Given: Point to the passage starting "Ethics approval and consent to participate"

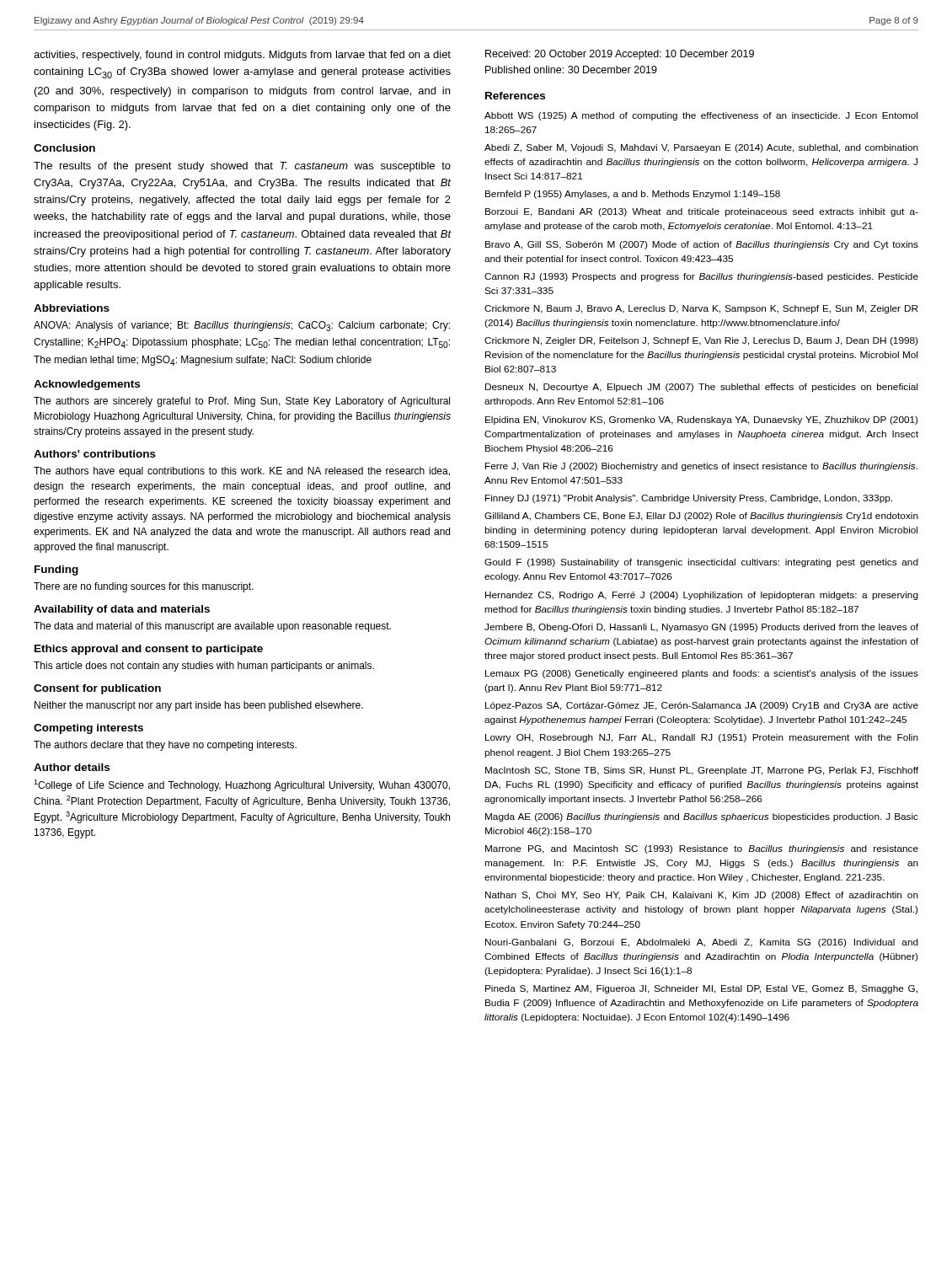Looking at the screenshot, I should tap(148, 649).
